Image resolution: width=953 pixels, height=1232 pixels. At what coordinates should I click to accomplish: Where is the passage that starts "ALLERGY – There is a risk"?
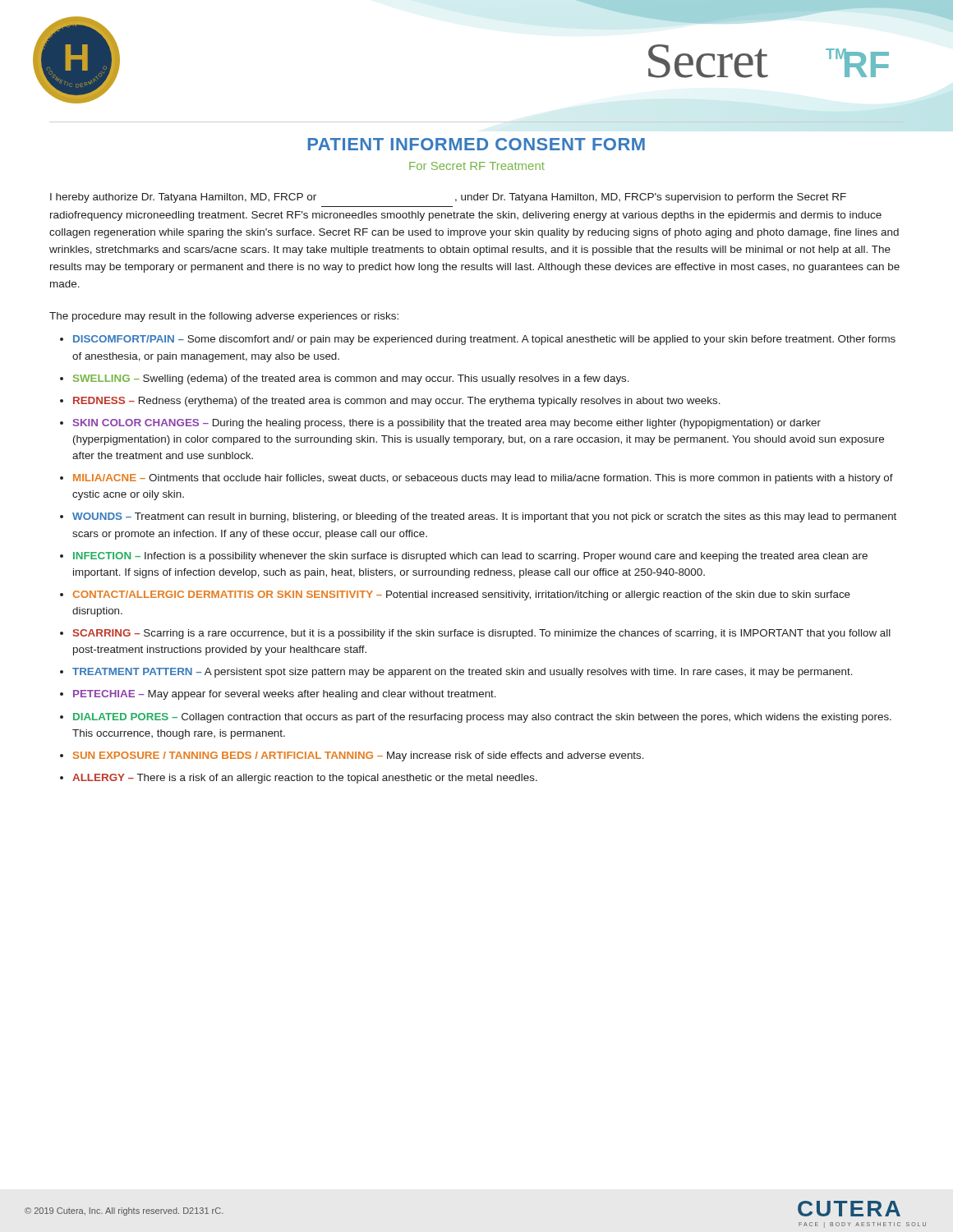tap(305, 777)
